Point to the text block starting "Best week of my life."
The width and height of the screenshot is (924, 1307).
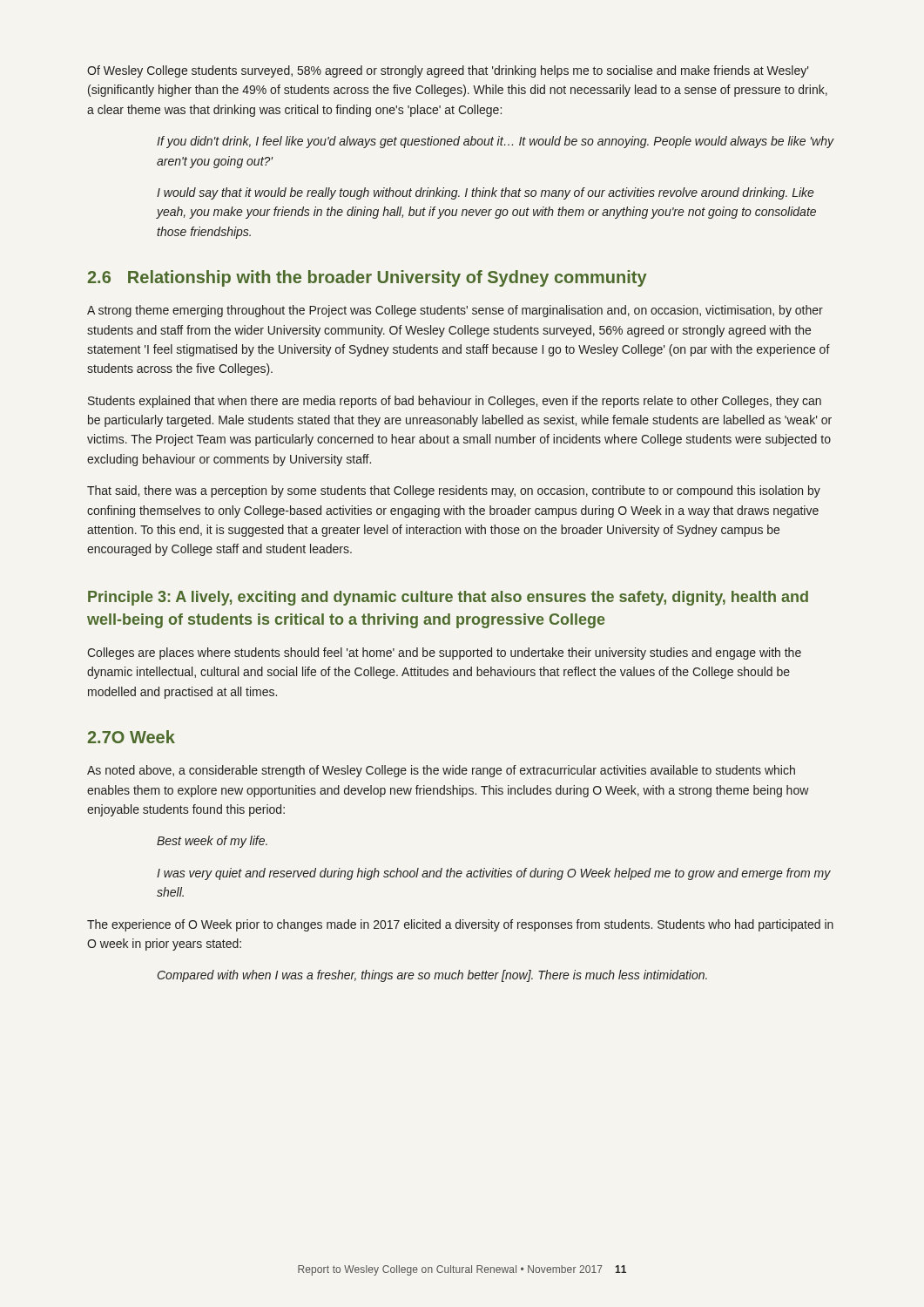213,841
